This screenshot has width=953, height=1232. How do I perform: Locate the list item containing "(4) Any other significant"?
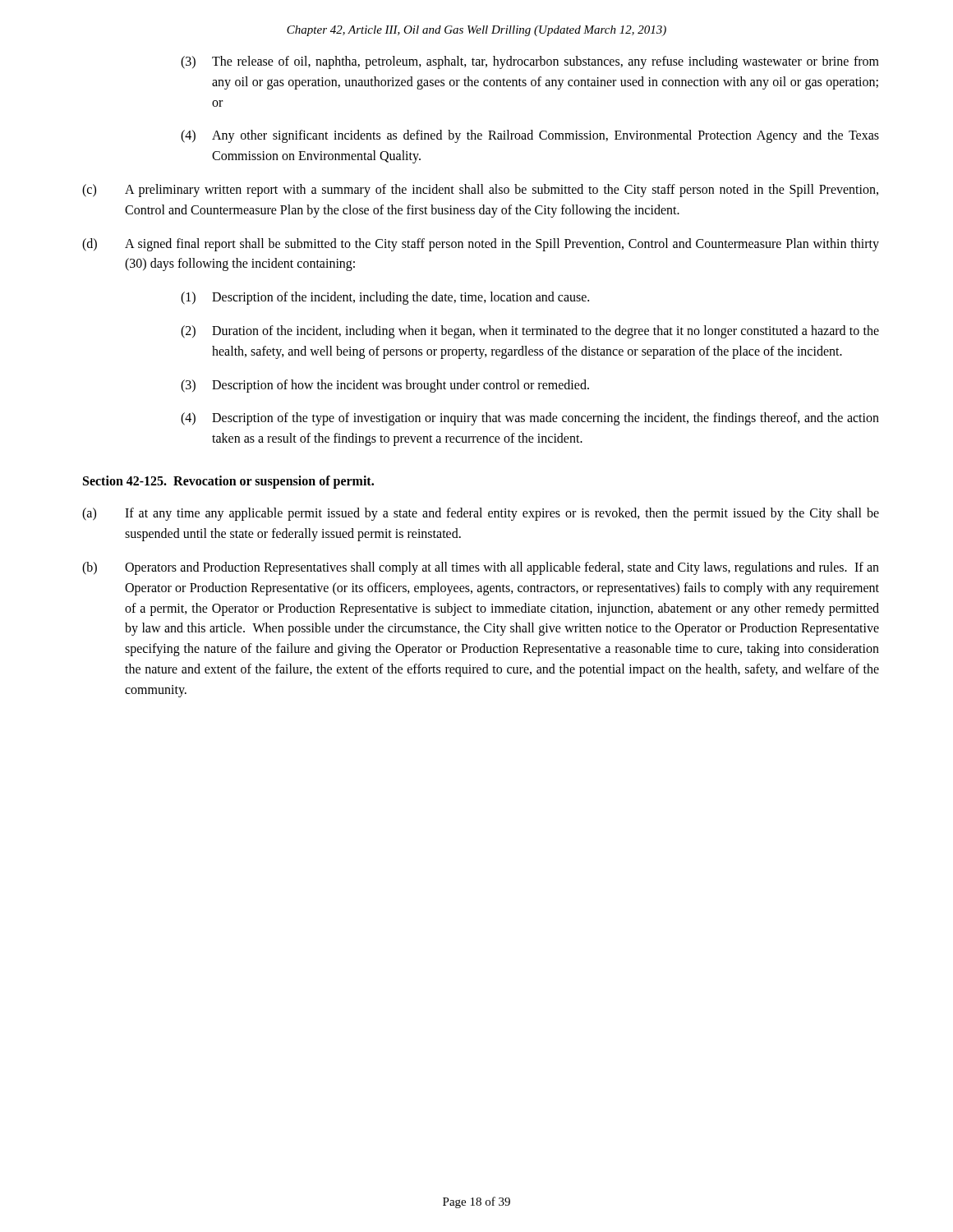530,146
